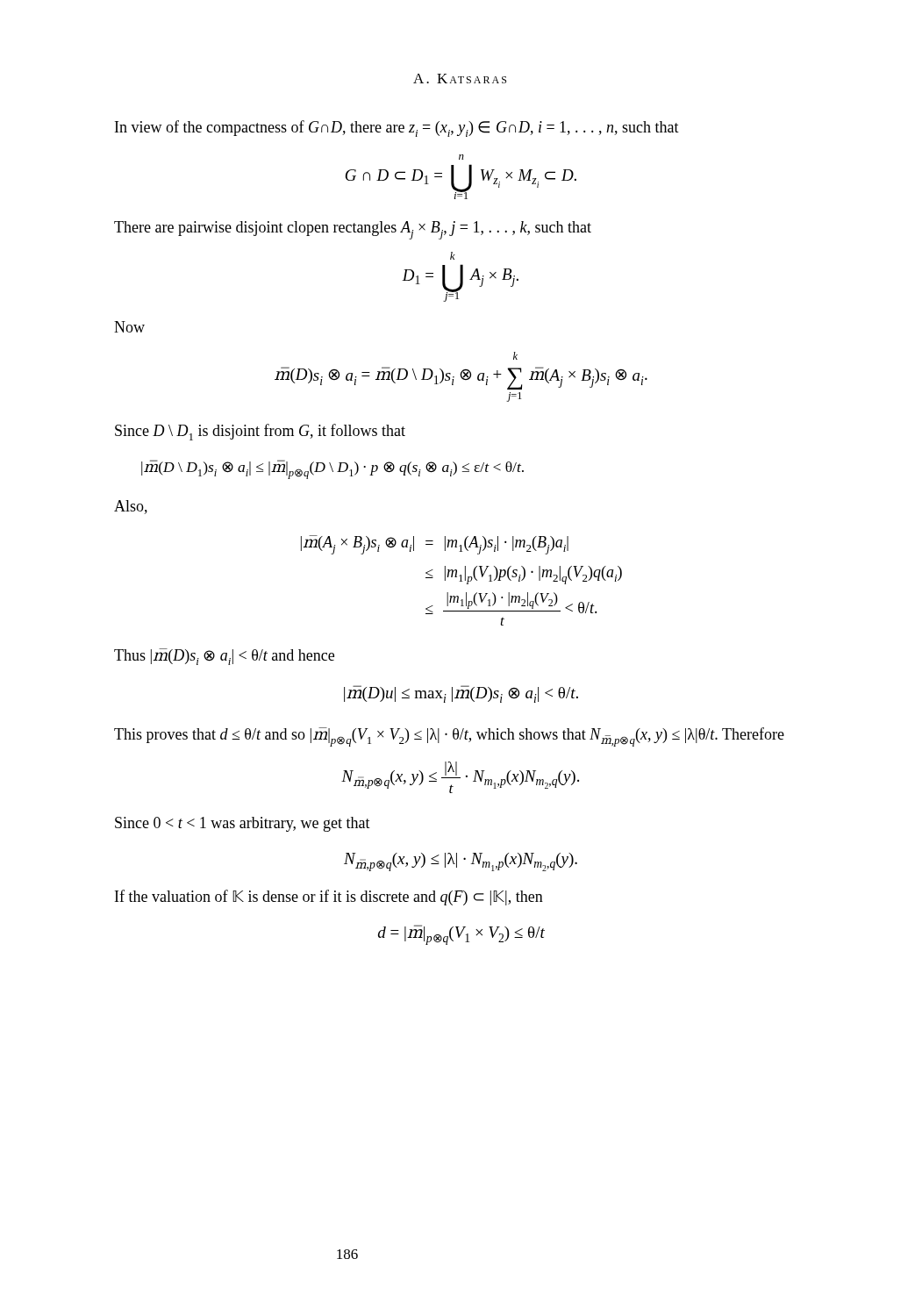This screenshot has height=1316, width=922.
Task: Click on the text starting "|m̅(D)u| ≤ maxi"
Action: click(461, 694)
